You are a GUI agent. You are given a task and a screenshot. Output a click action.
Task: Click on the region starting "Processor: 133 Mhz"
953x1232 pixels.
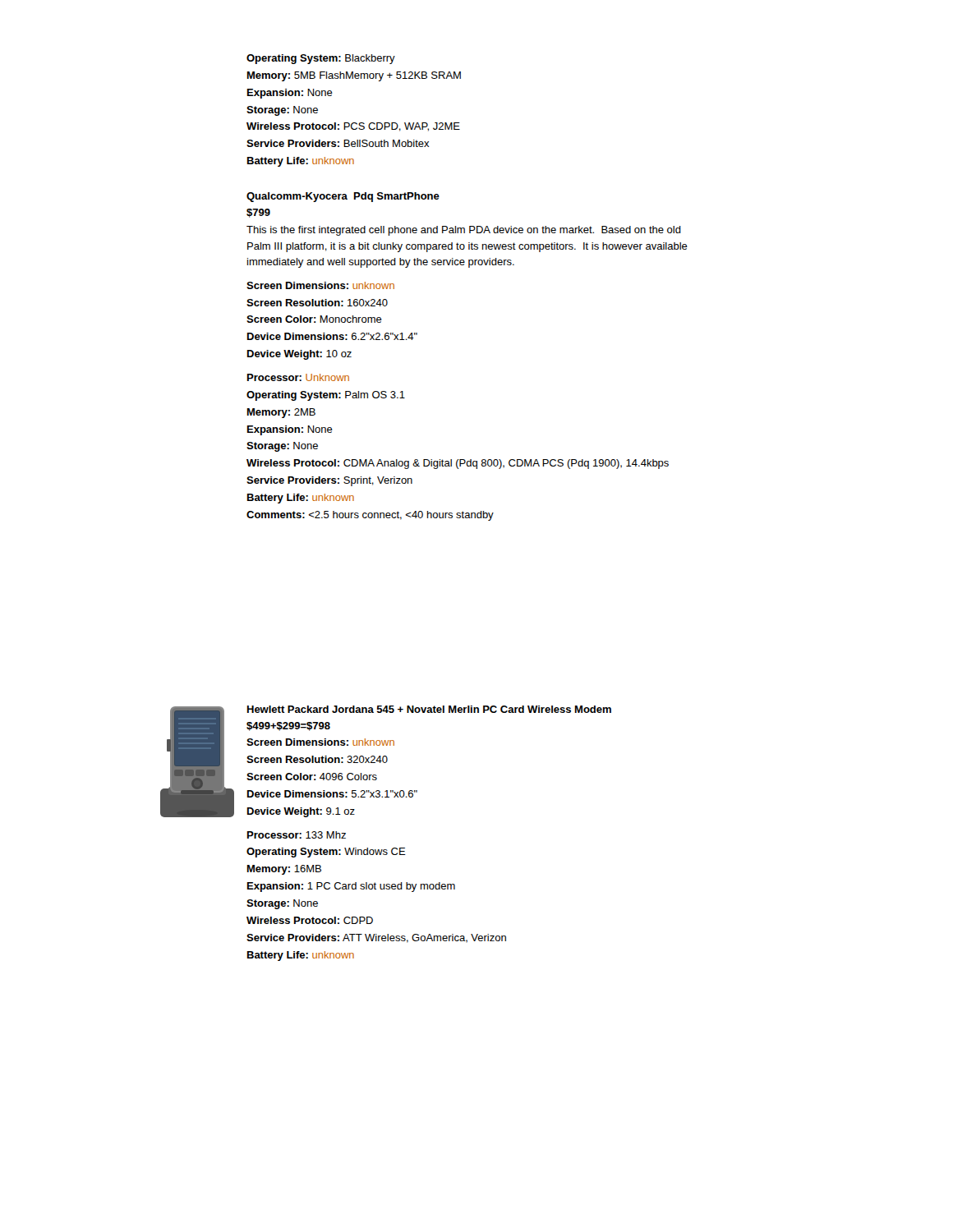point(296,835)
